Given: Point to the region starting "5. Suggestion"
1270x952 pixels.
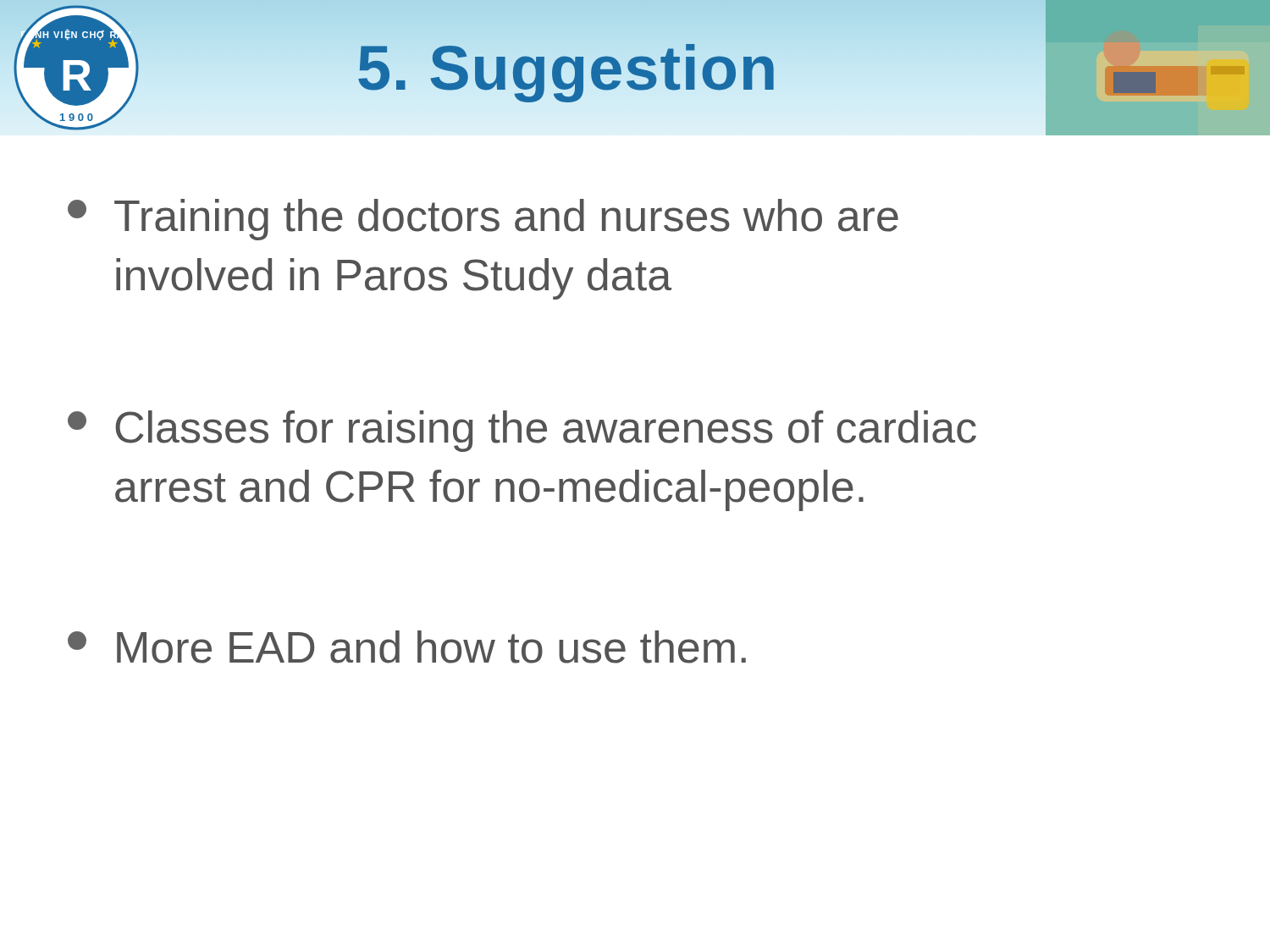Looking at the screenshot, I should pos(567,68).
